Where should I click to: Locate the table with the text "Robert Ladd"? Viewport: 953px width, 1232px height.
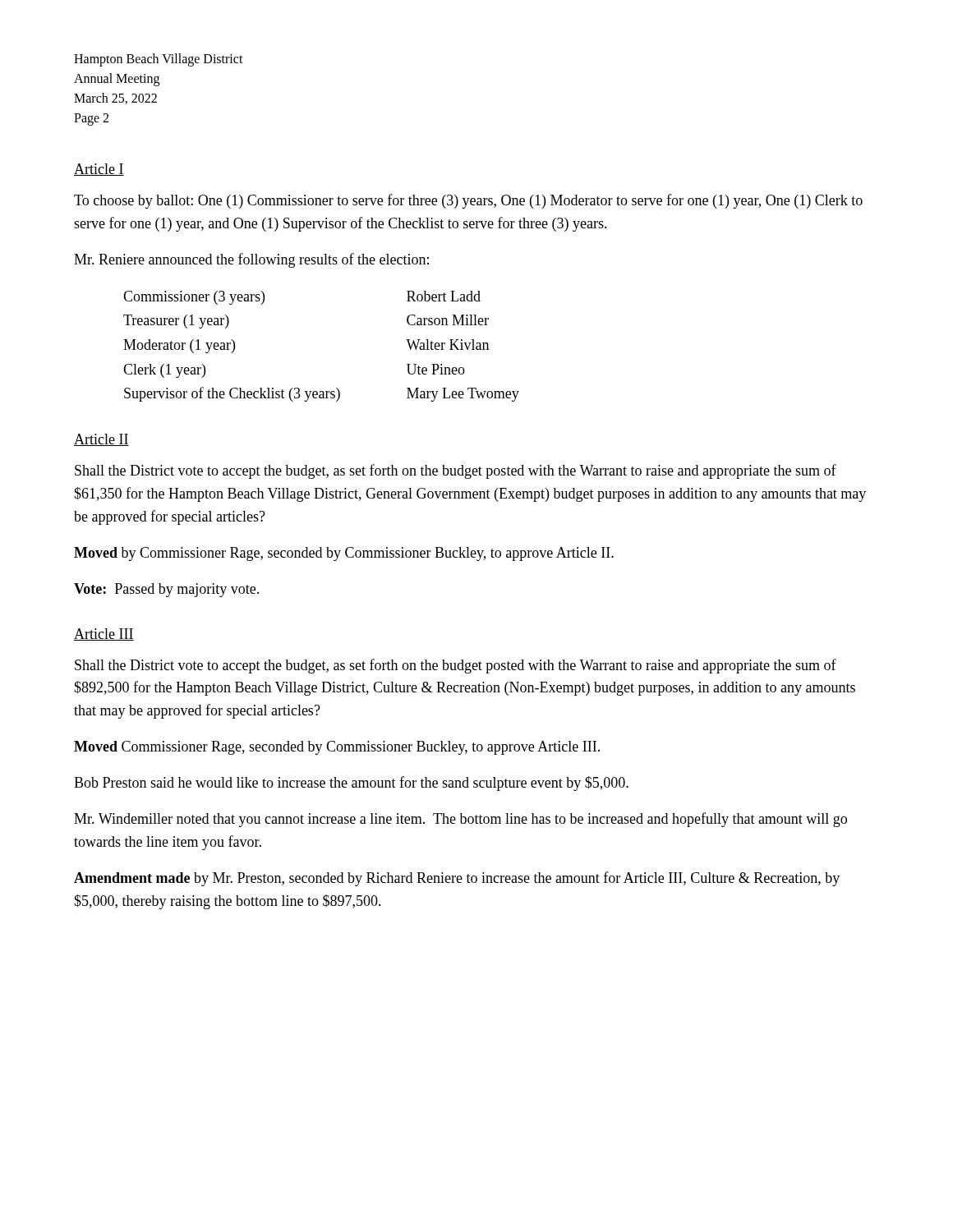[476, 346]
